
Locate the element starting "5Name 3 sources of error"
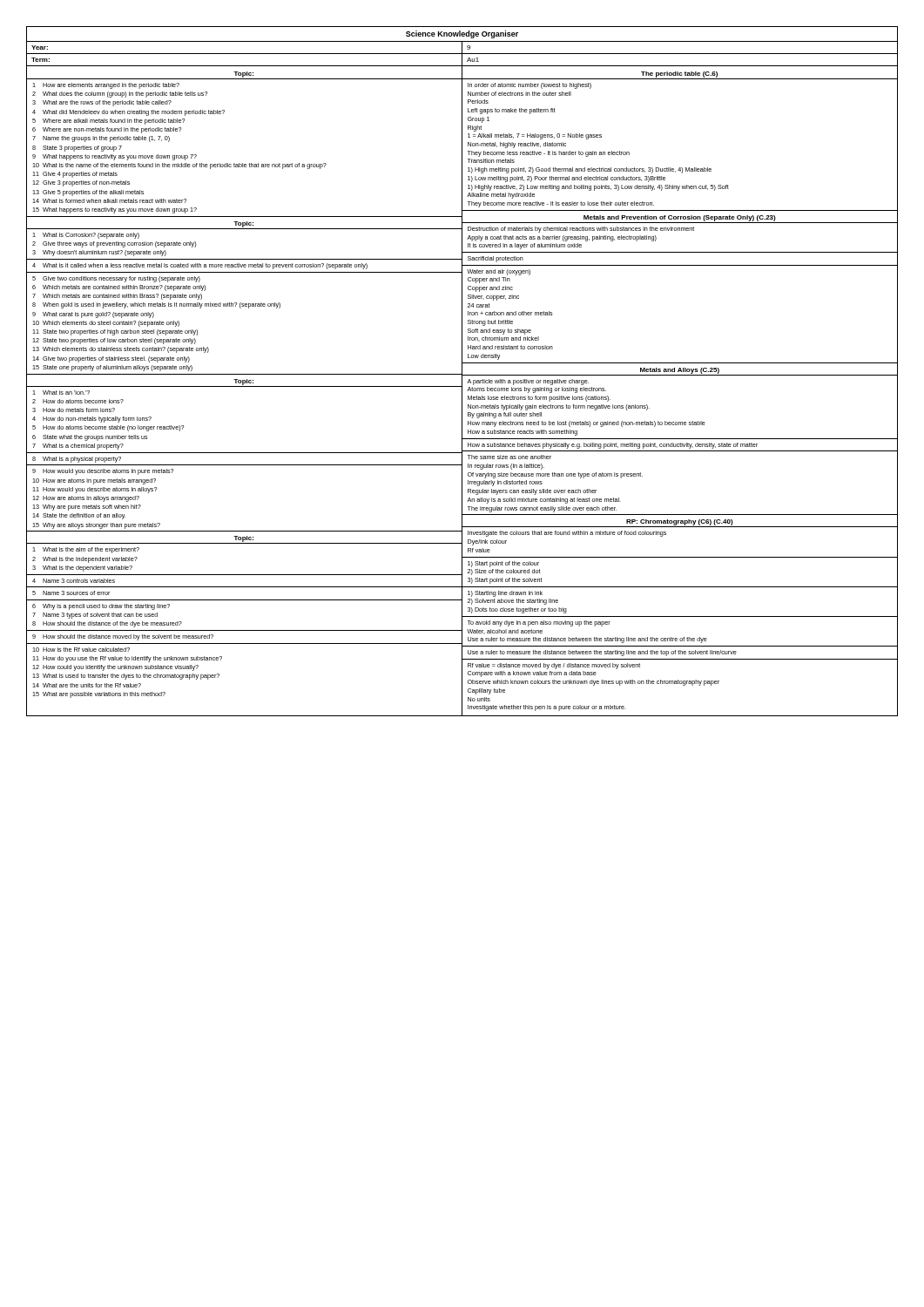point(244,593)
